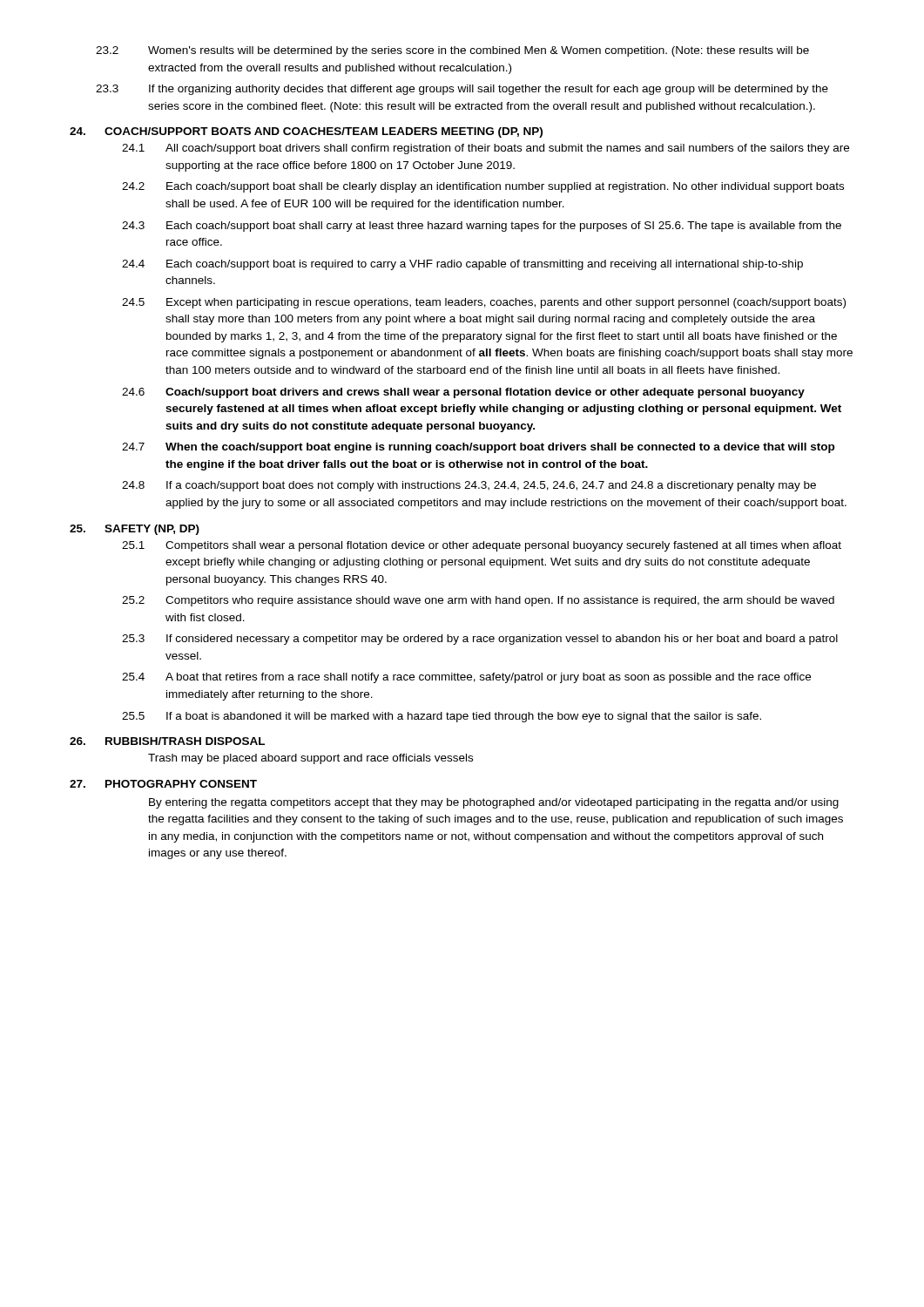Find the block on this page that starts "25.2 Competitors who require assistance should"
Image resolution: width=924 pixels, height=1307 pixels.
click(475, 609)
